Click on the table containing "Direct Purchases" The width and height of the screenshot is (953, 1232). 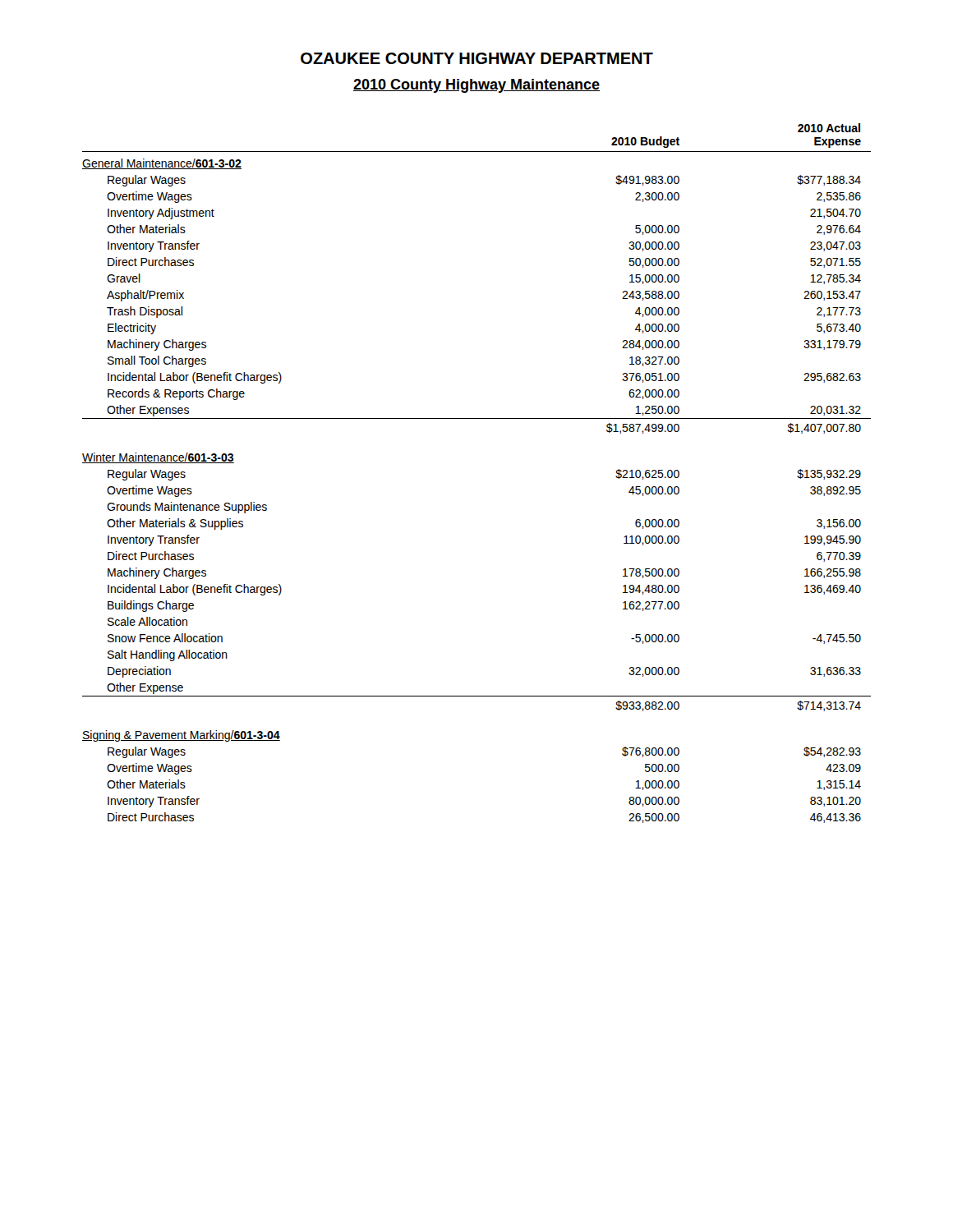(x=476, y=472)
